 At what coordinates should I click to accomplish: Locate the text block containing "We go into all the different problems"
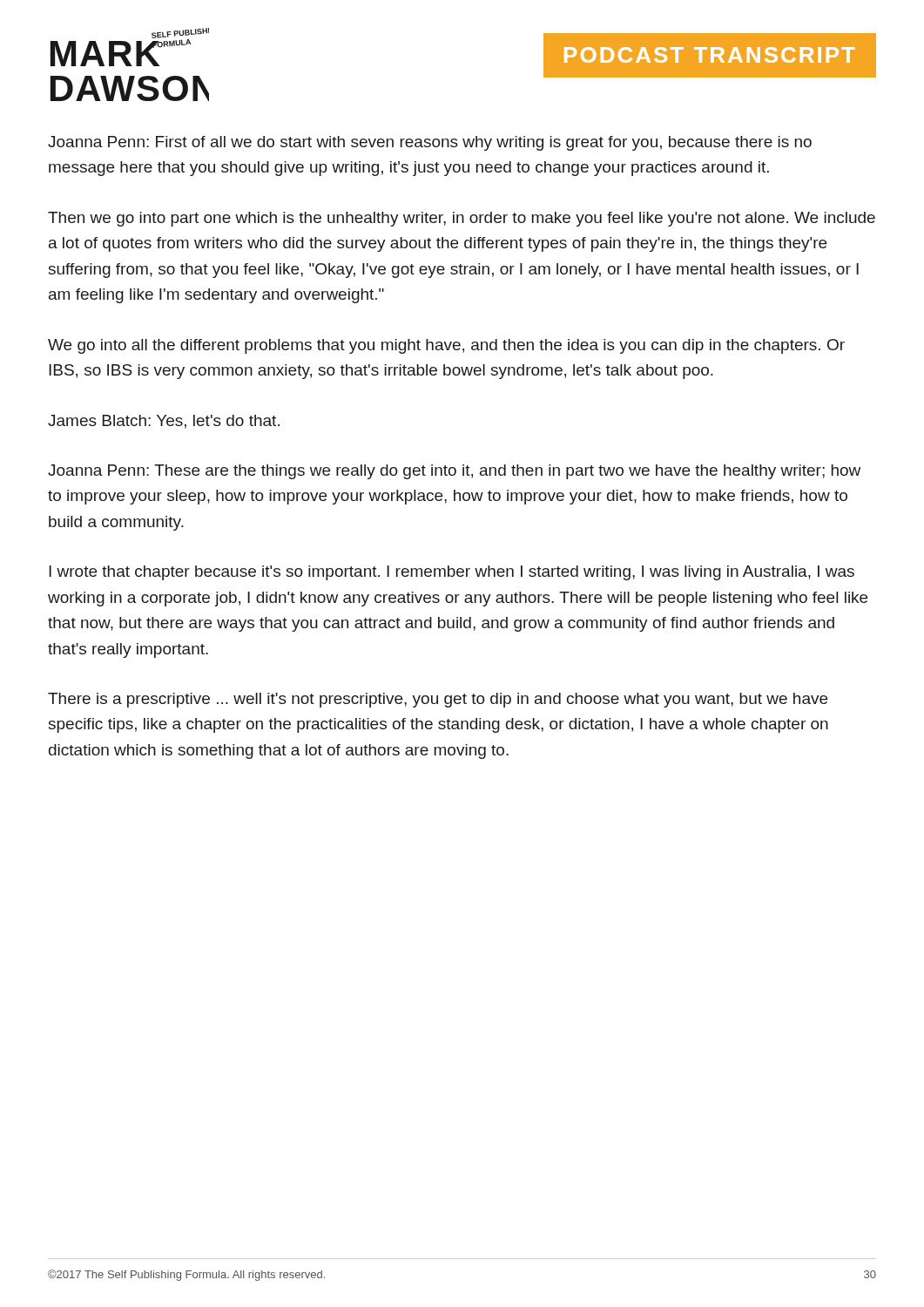pyautogui.click(x=446, y=357)
